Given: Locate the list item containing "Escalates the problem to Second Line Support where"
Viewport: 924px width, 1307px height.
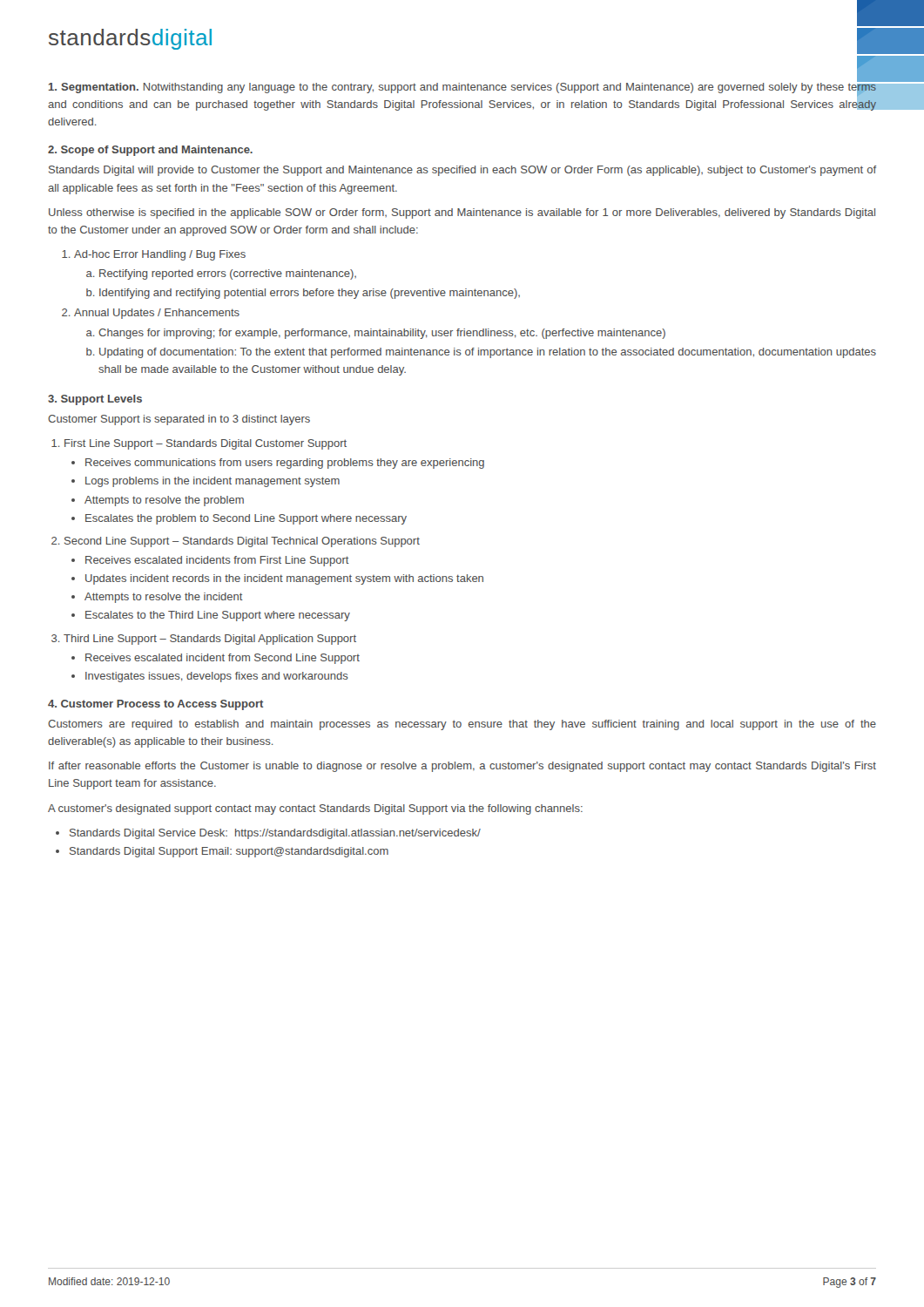Looking at the screenshot, I should coord(246,518).
